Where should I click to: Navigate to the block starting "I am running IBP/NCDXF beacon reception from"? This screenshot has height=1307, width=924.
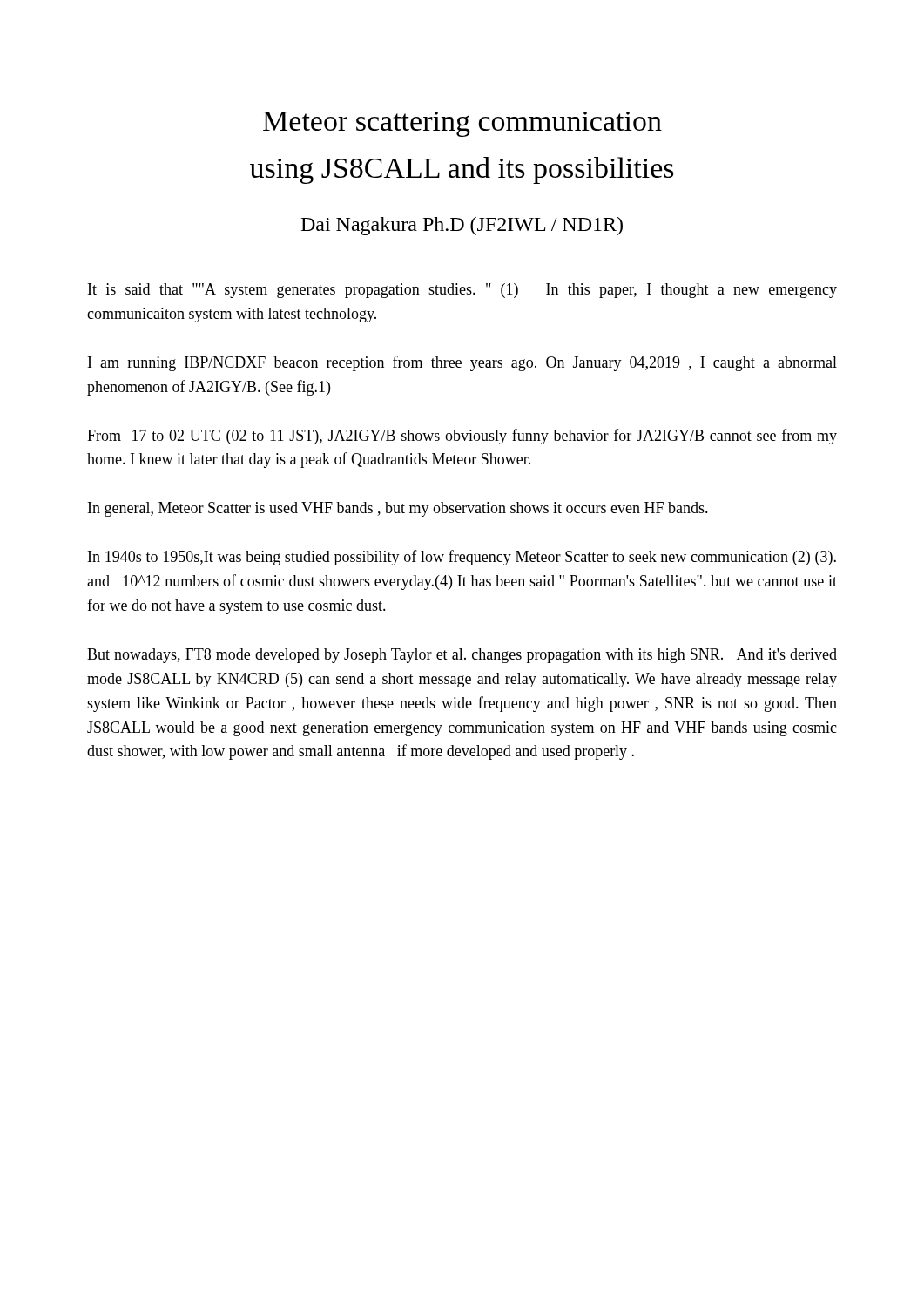[x=462, y=374]
